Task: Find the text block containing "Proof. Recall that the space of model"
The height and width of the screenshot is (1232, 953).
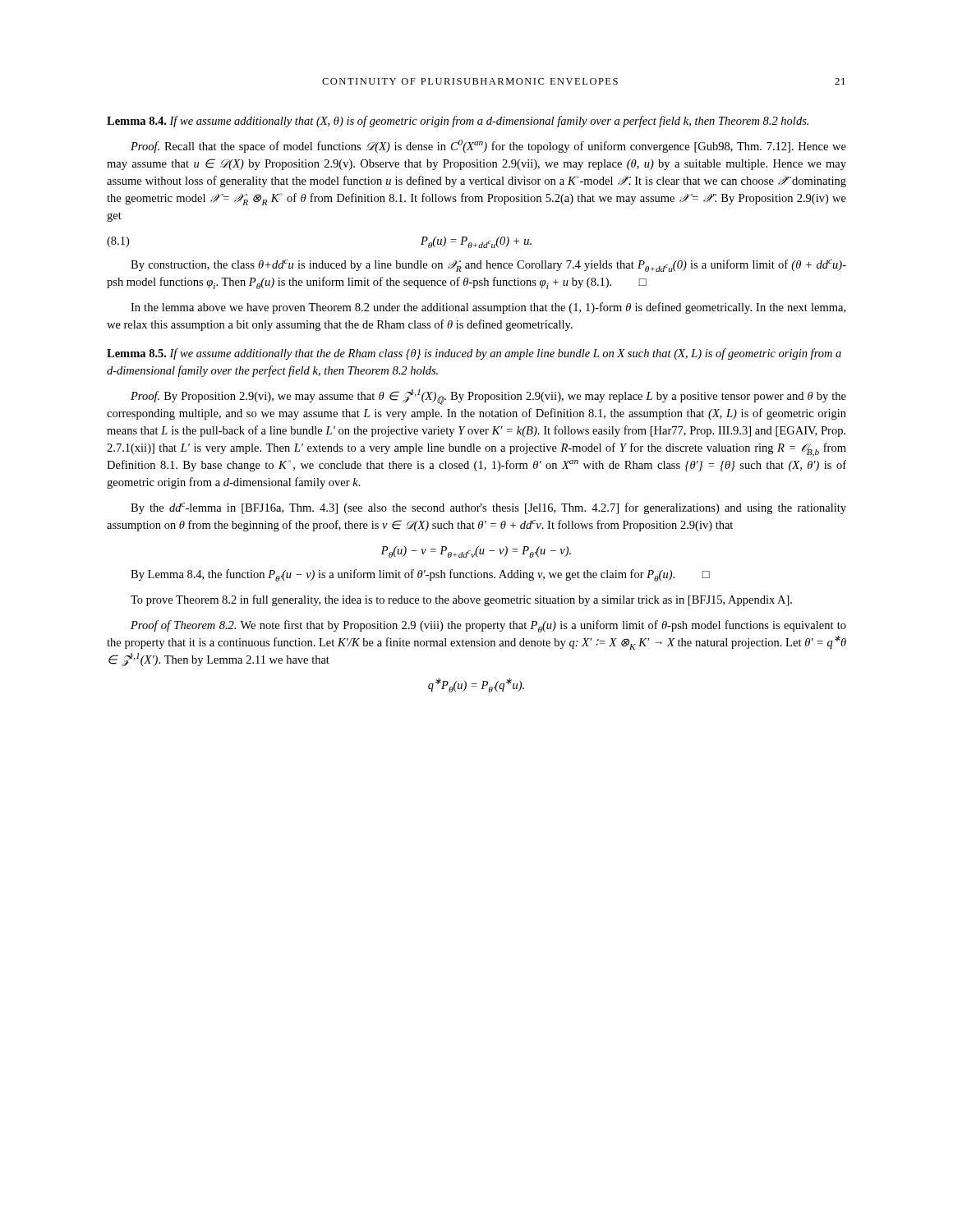Action: [x=476, y=181]
